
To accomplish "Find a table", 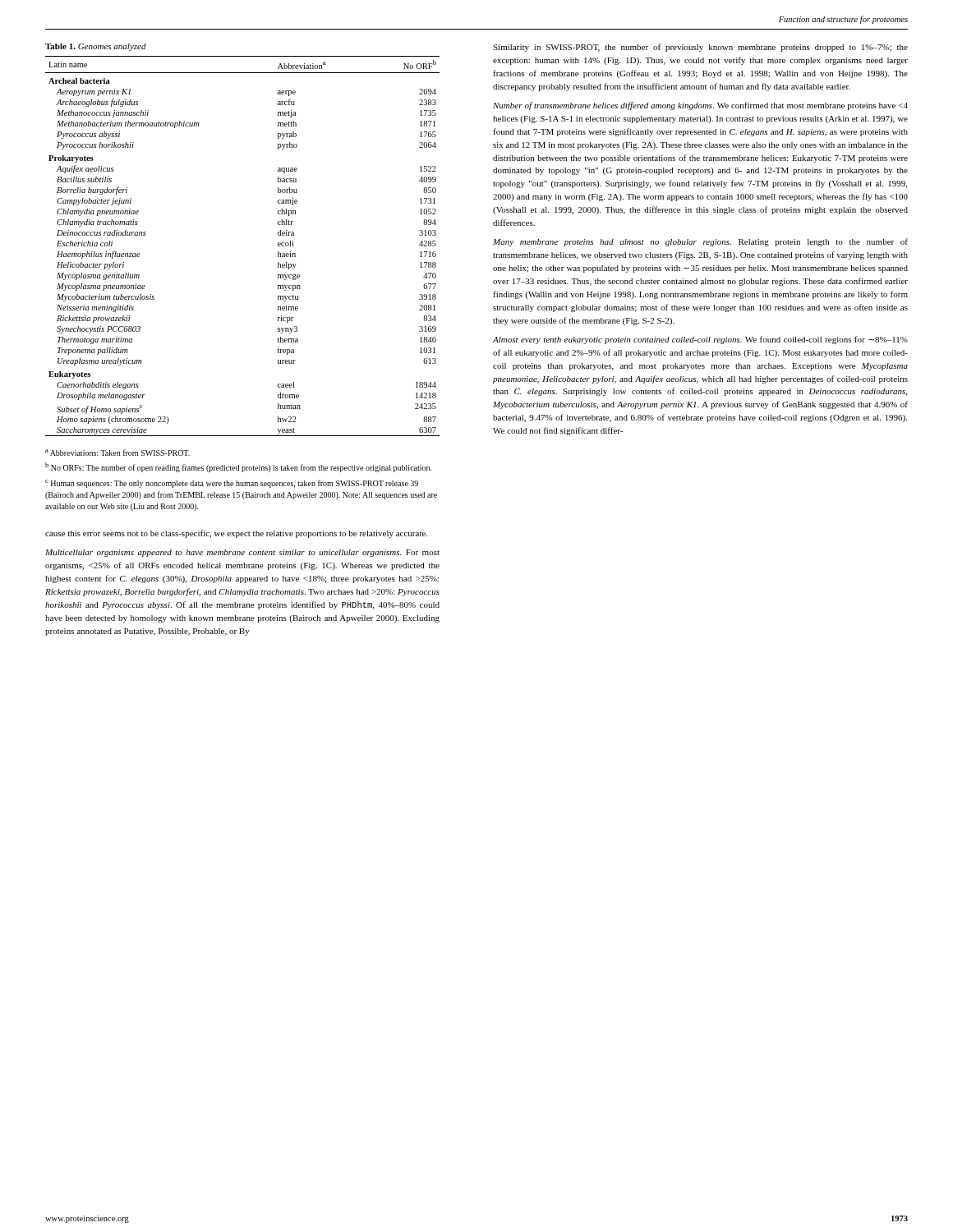I will 242,277.
